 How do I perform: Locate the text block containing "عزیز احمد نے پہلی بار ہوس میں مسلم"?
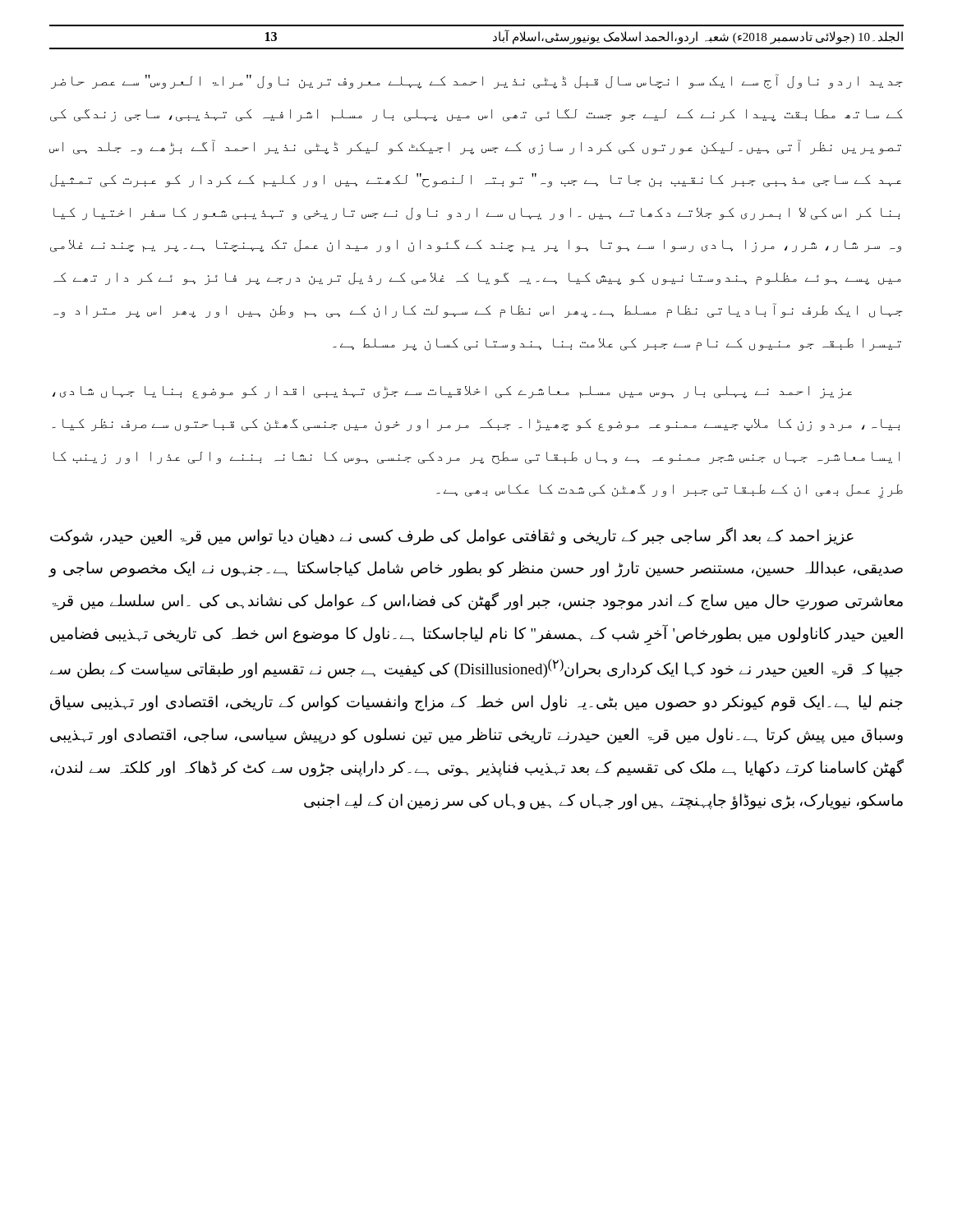point(476,439)
